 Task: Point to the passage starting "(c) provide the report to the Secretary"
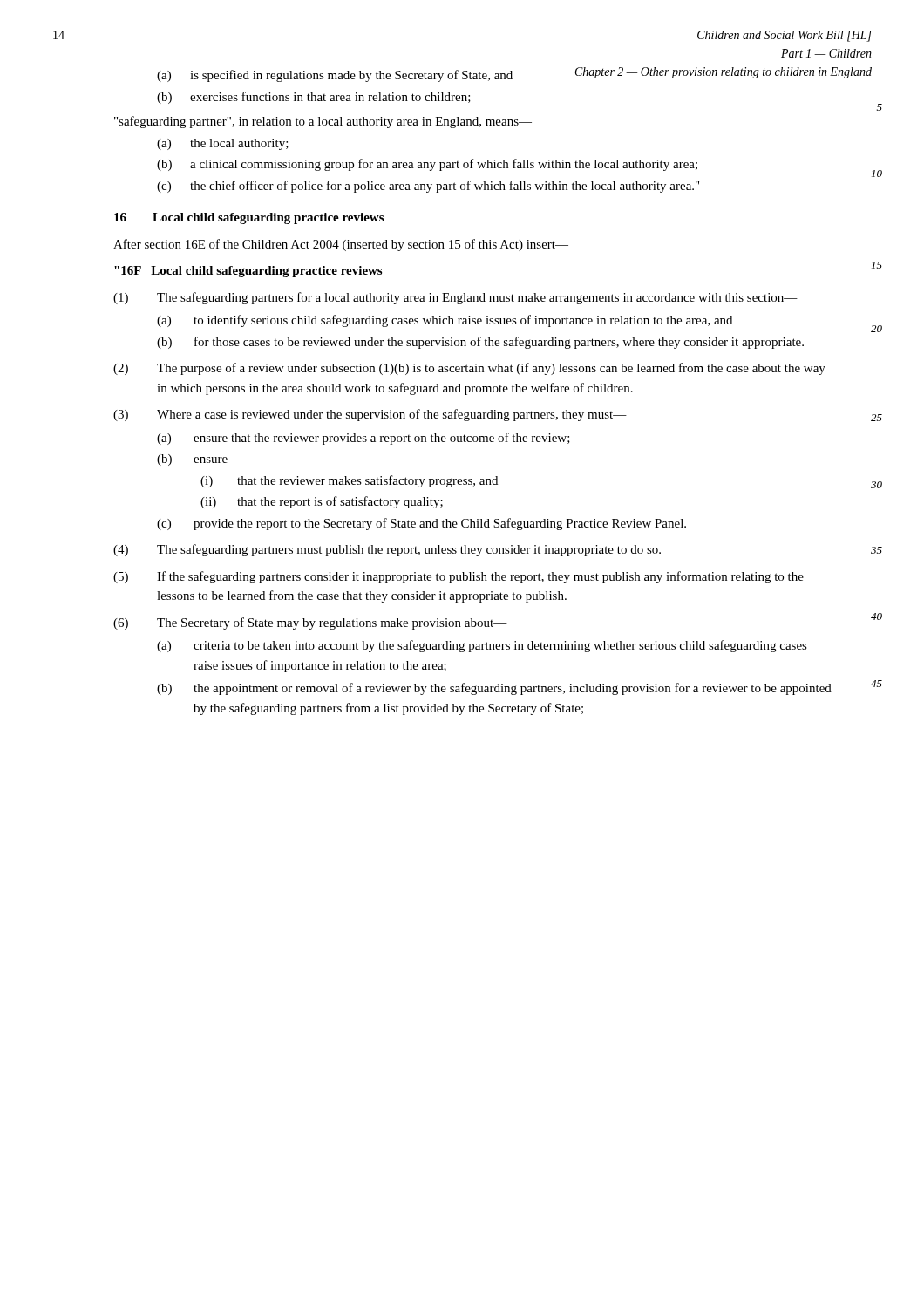[495, 523]
